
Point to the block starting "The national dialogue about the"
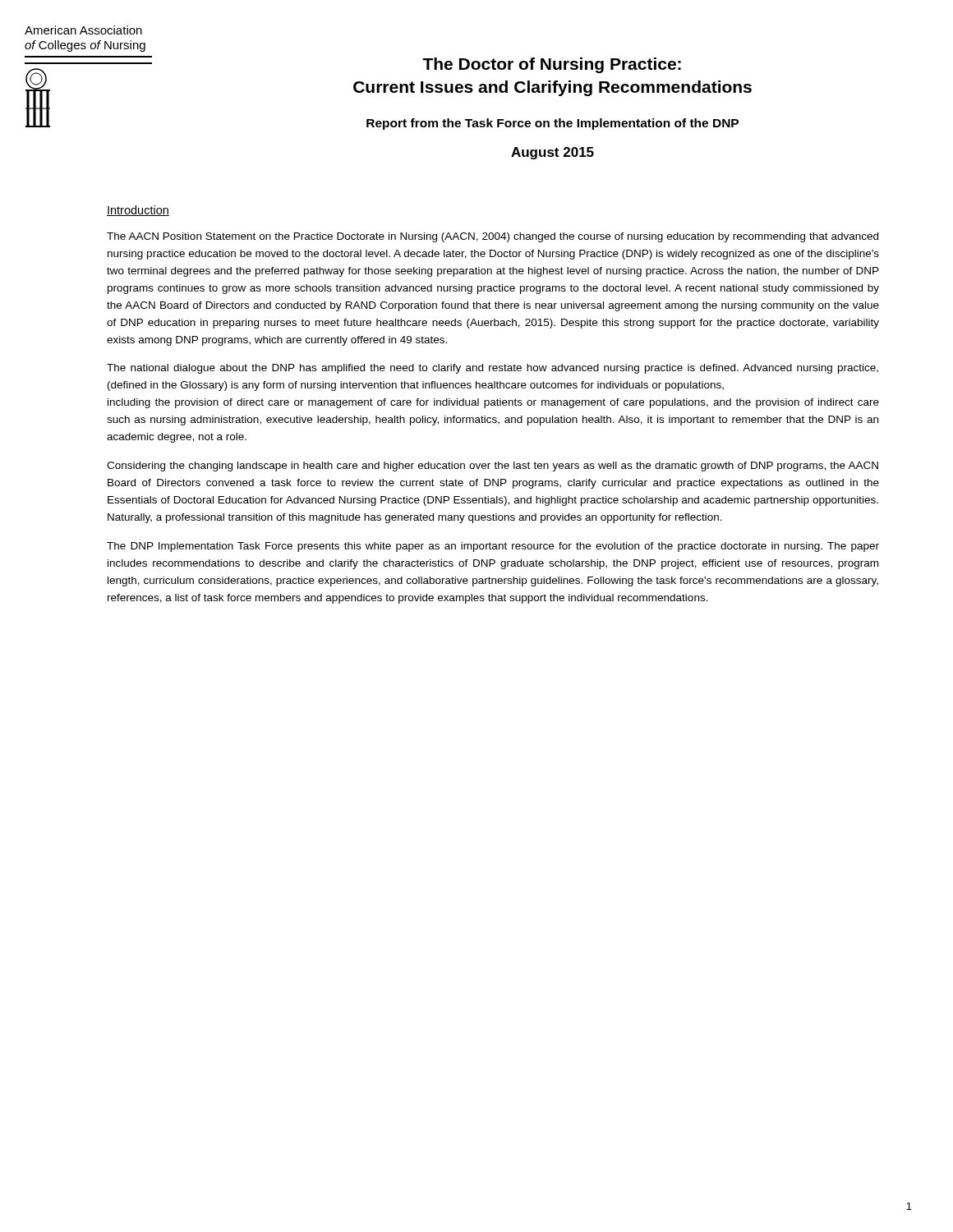(x=493, y=402)
